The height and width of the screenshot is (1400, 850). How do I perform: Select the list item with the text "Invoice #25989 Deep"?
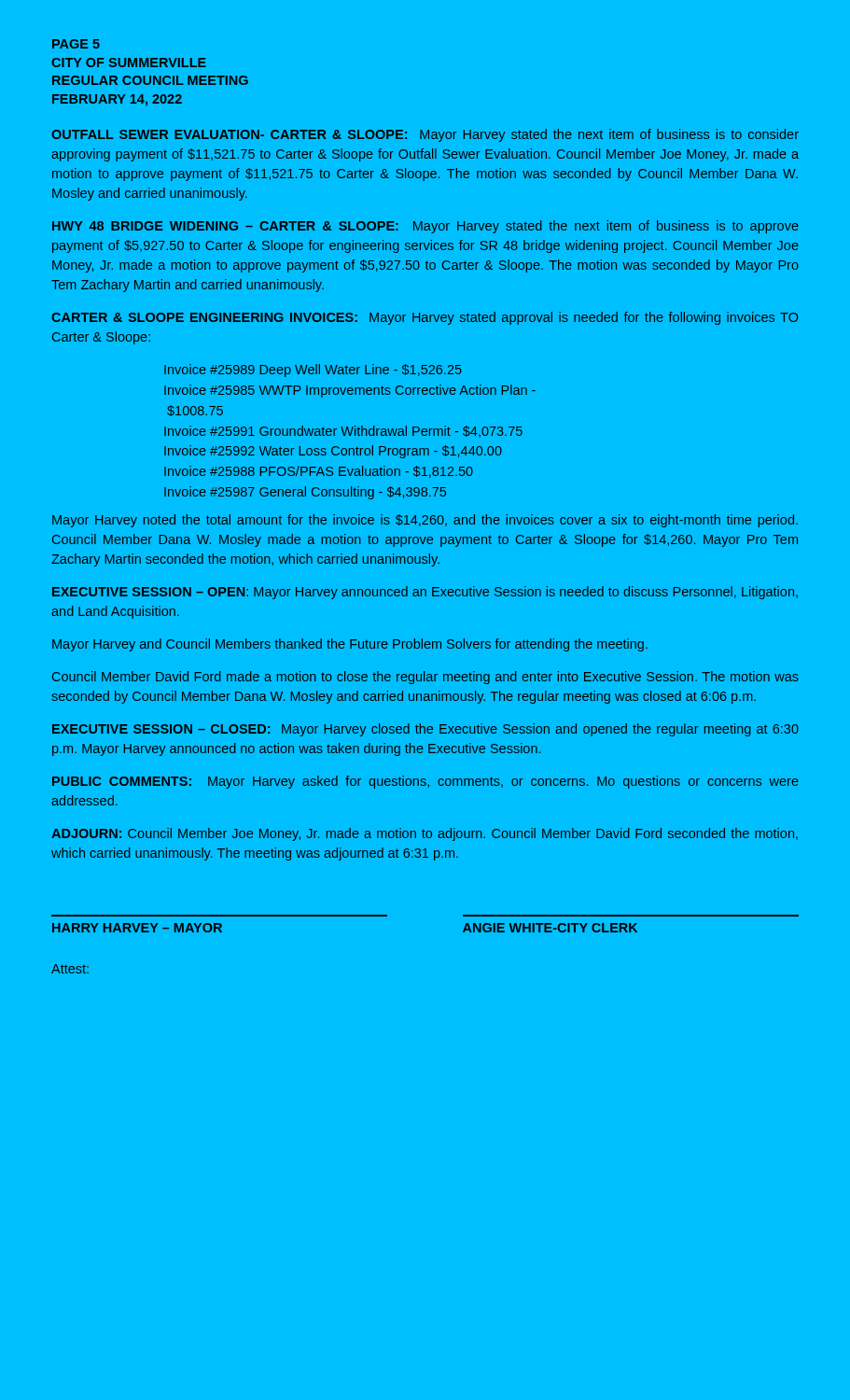point(313,371)
